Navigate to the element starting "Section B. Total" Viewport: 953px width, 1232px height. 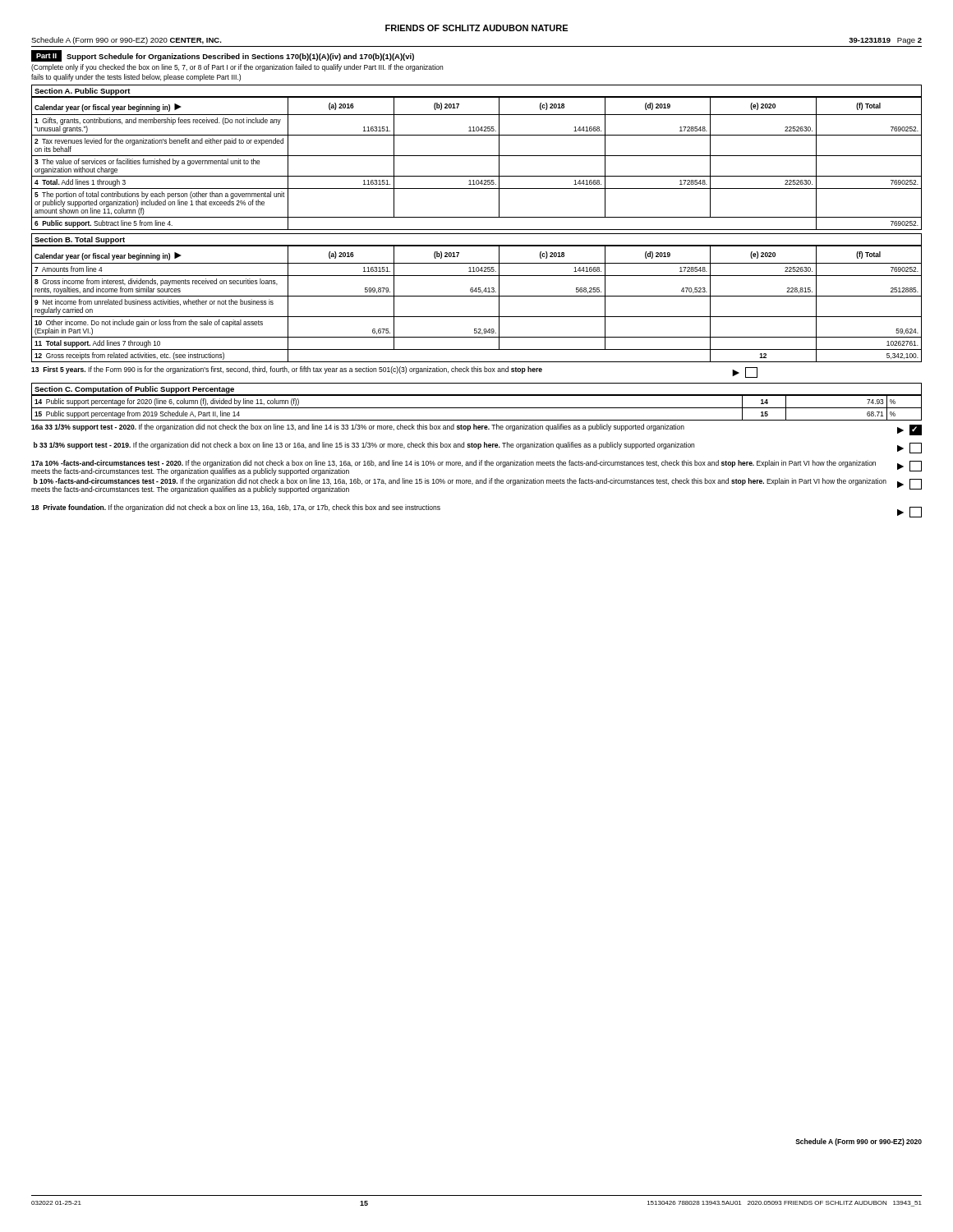[x=80, y=239]
